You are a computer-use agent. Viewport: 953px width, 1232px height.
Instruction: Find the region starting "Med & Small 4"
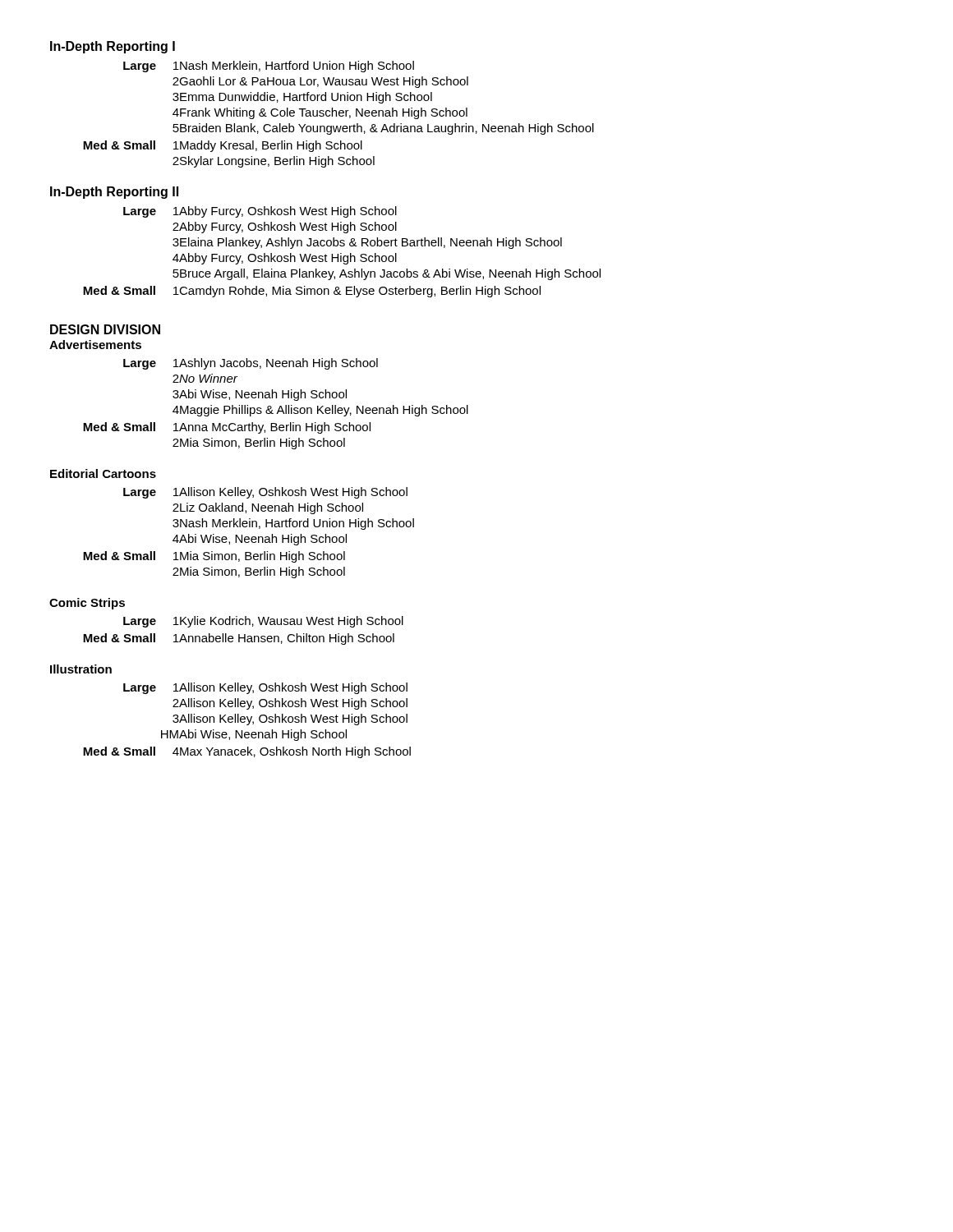(247, 752)
